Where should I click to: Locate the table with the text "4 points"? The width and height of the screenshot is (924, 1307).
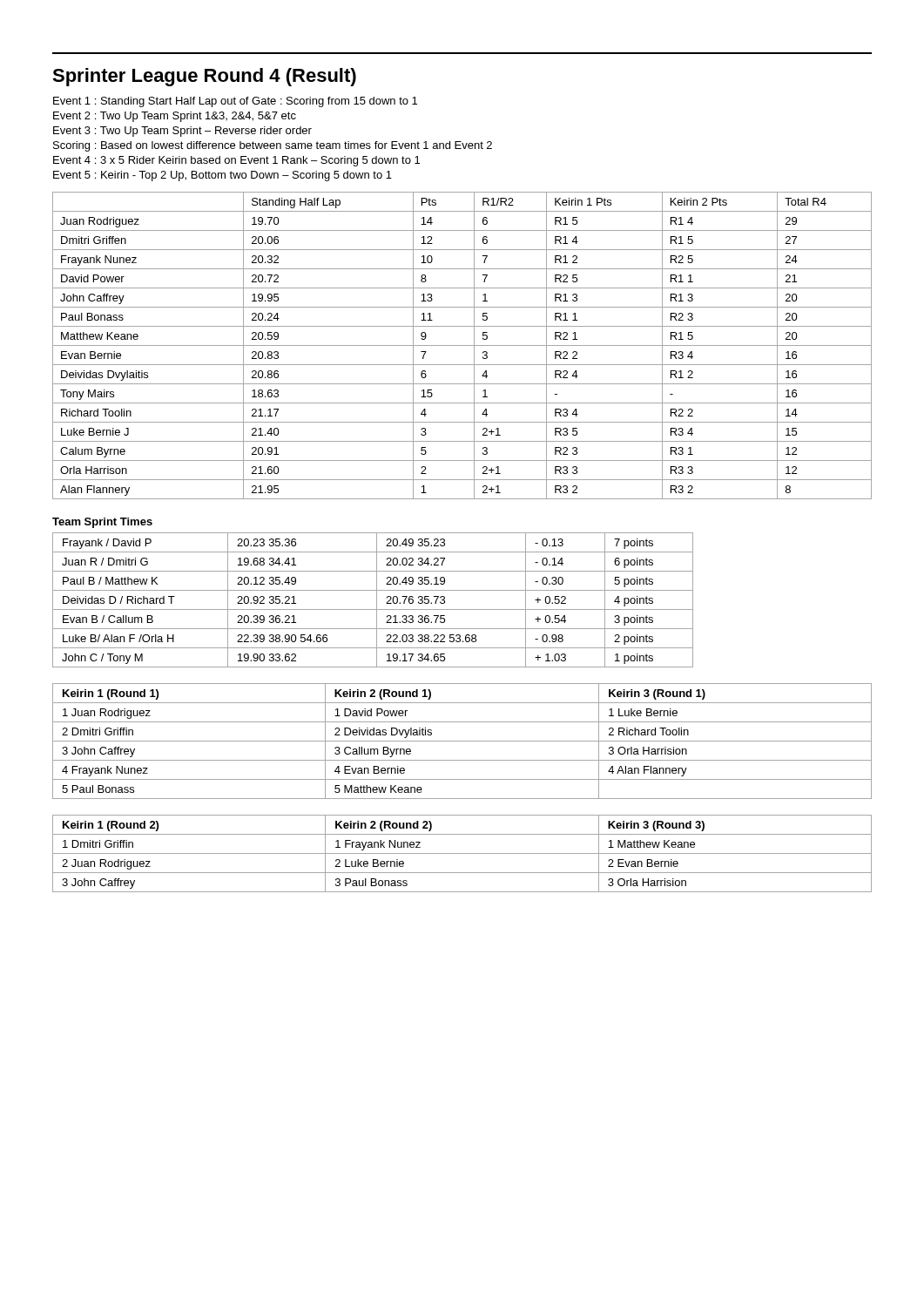[462, 600]
